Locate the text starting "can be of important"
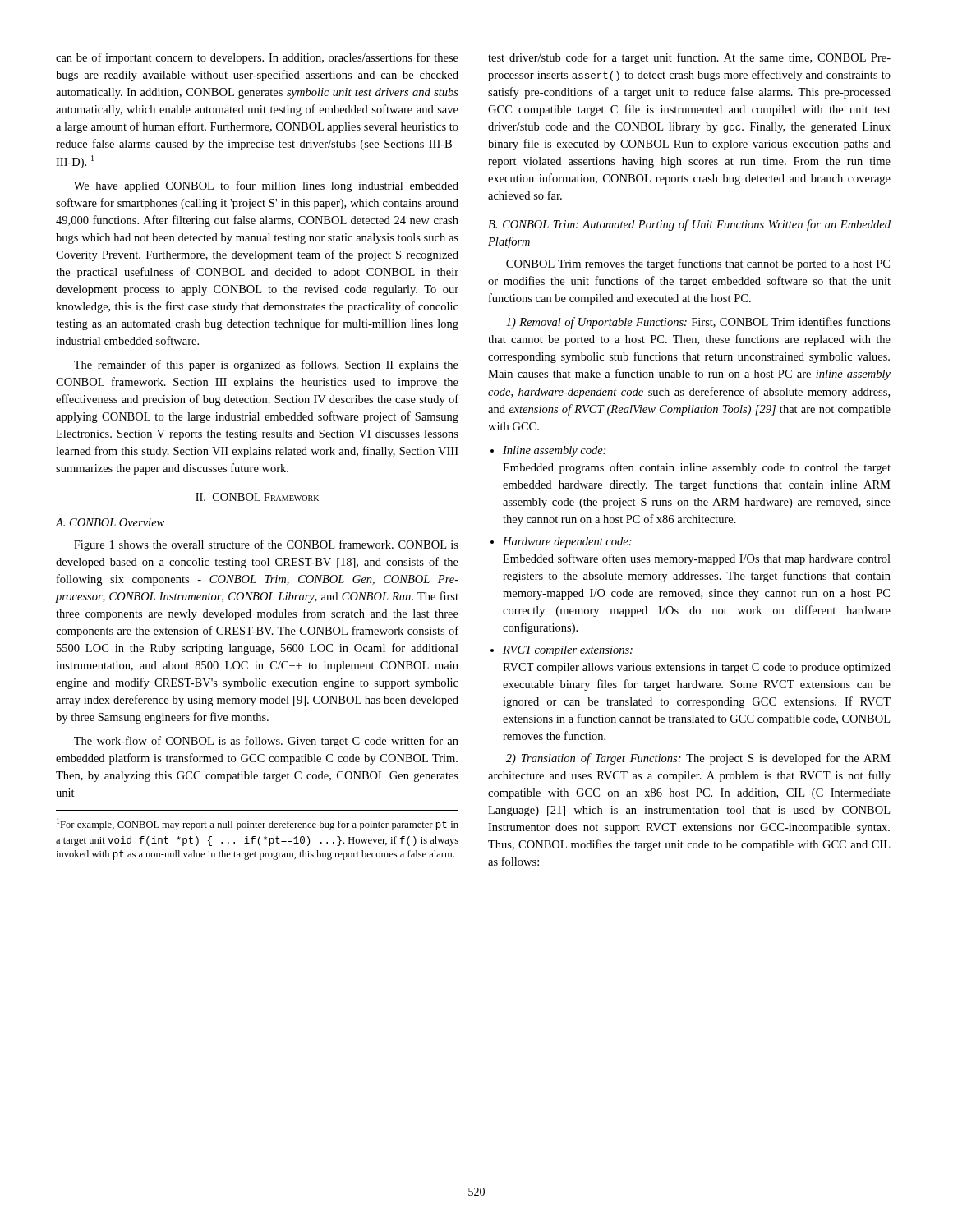This screenshot has height=1232, width=953. [x=257, y=110]
